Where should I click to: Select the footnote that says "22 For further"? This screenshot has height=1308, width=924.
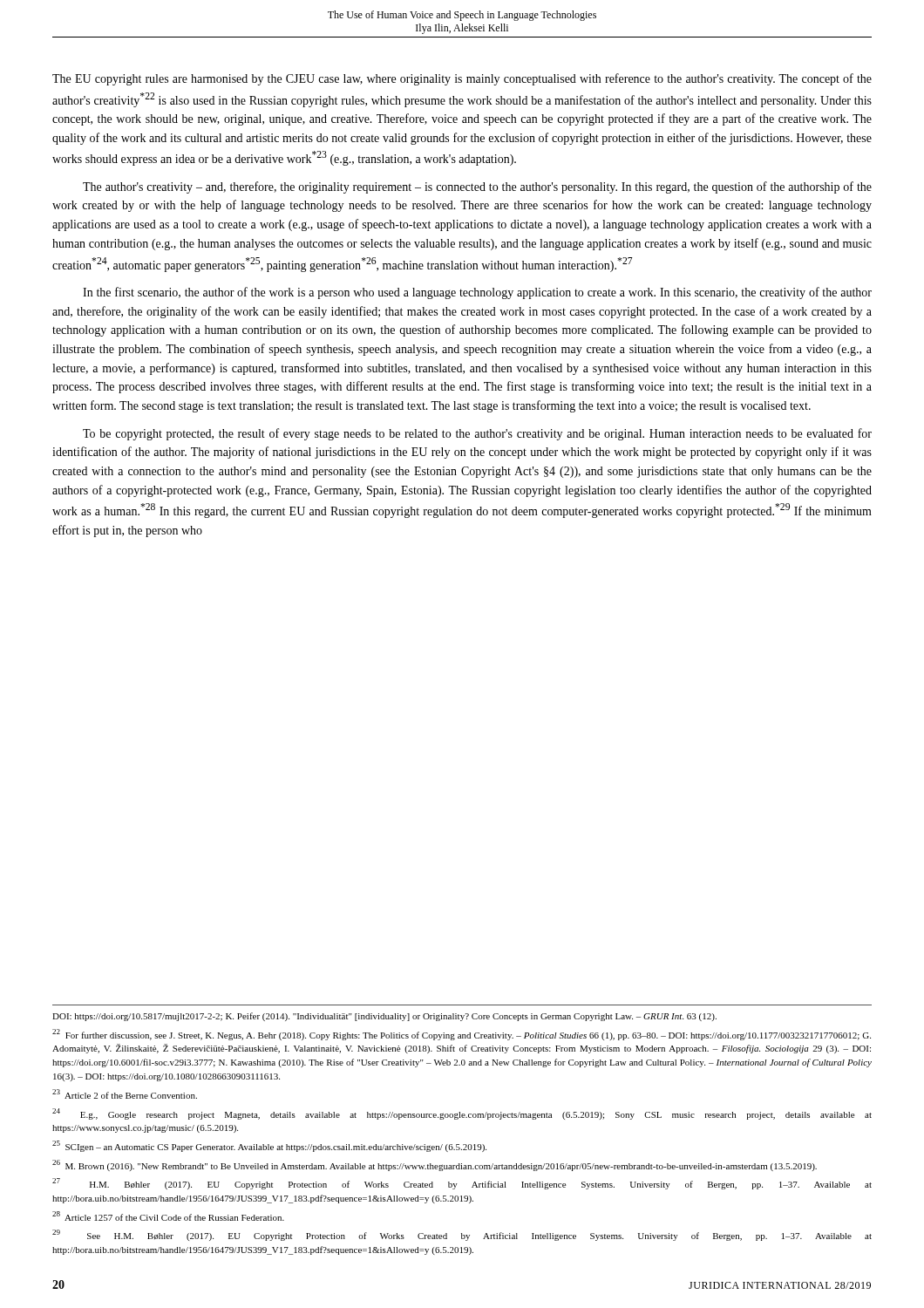coord(462,1054)
